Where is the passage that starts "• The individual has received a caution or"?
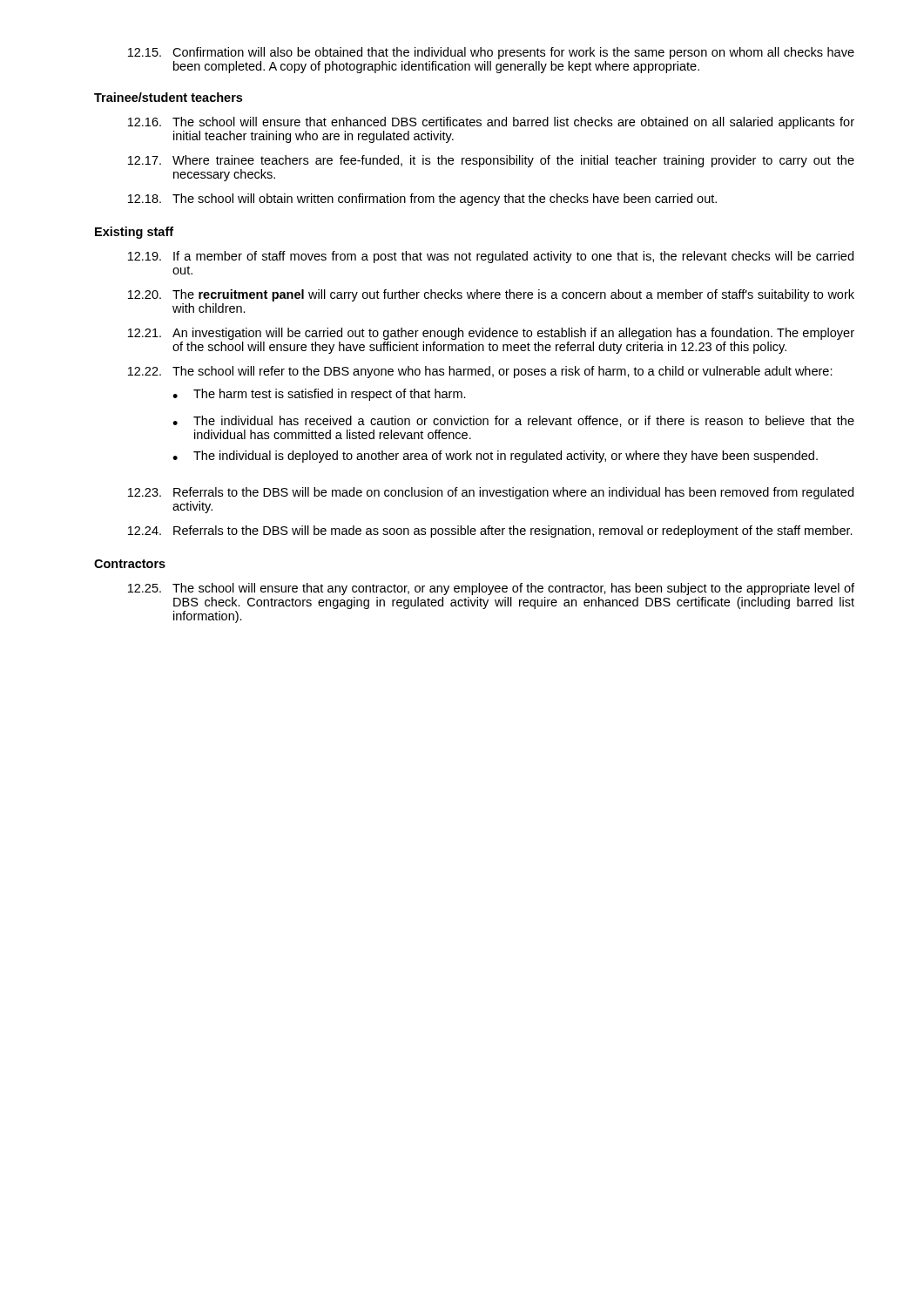Image resolution: width=924 pixels, height=1307 pixels. [513, 427]
